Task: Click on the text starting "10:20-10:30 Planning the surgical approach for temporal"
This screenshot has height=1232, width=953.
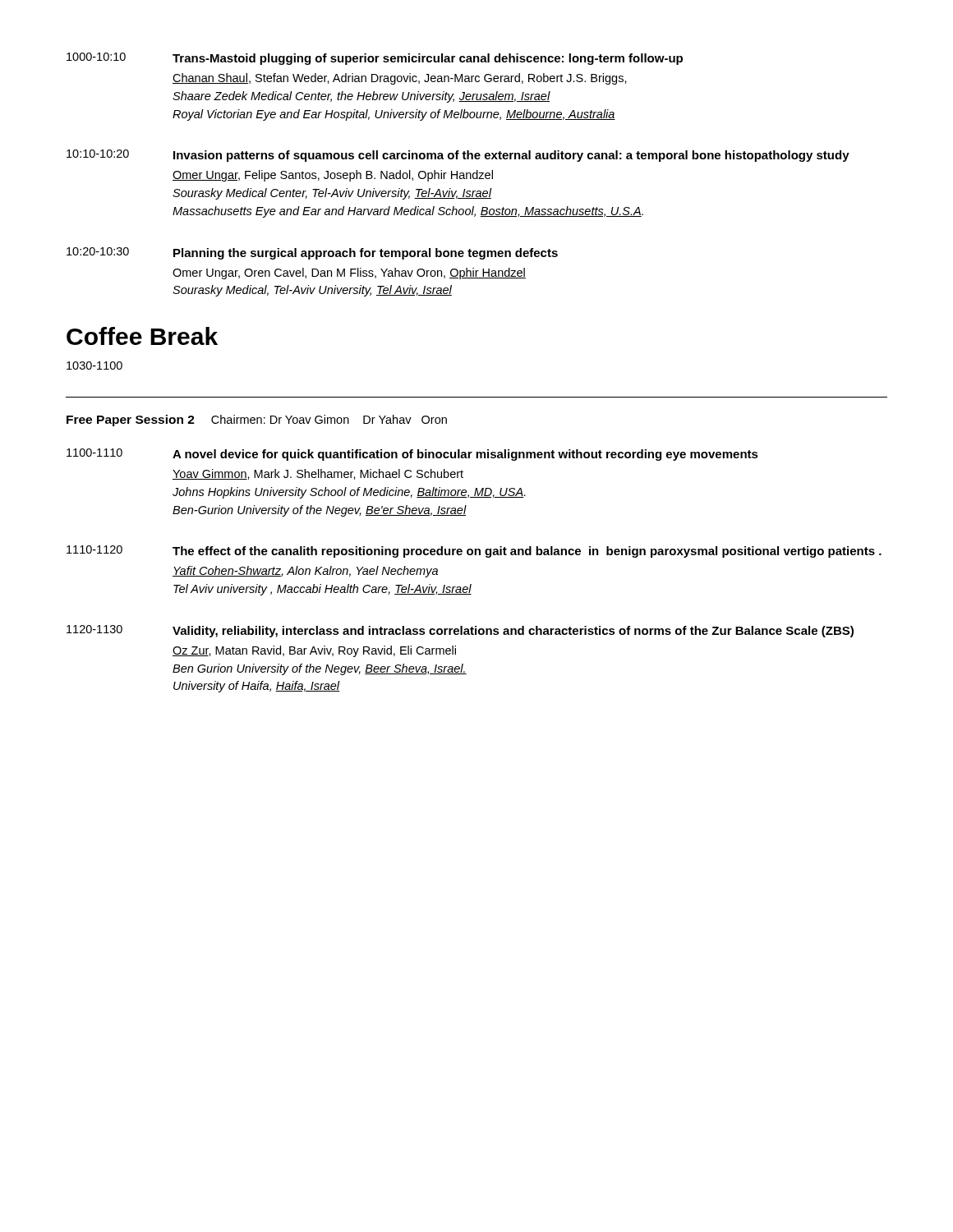Action: (476, 272)
